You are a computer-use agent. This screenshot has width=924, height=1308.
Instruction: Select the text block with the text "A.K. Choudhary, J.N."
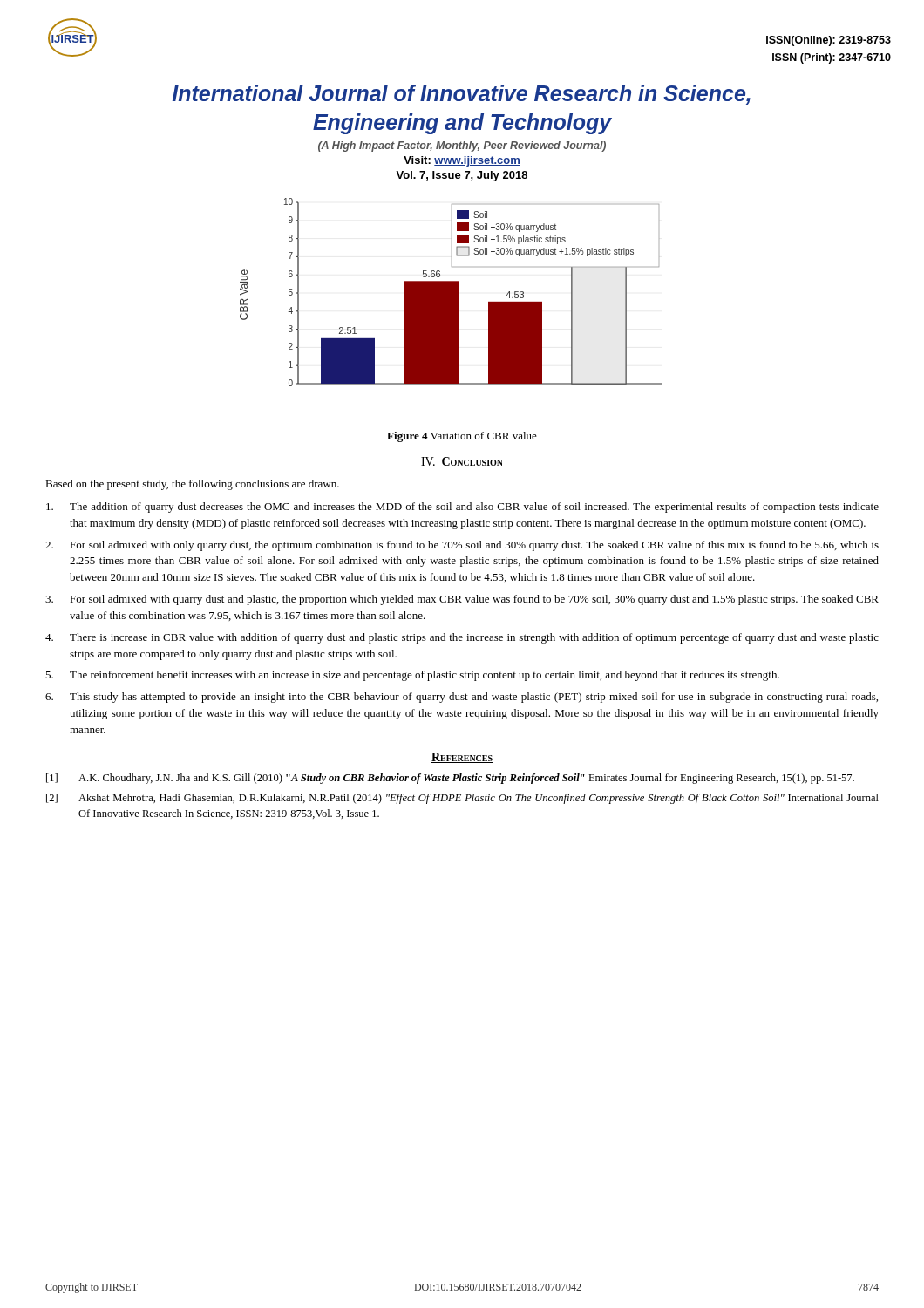point(467,778)
